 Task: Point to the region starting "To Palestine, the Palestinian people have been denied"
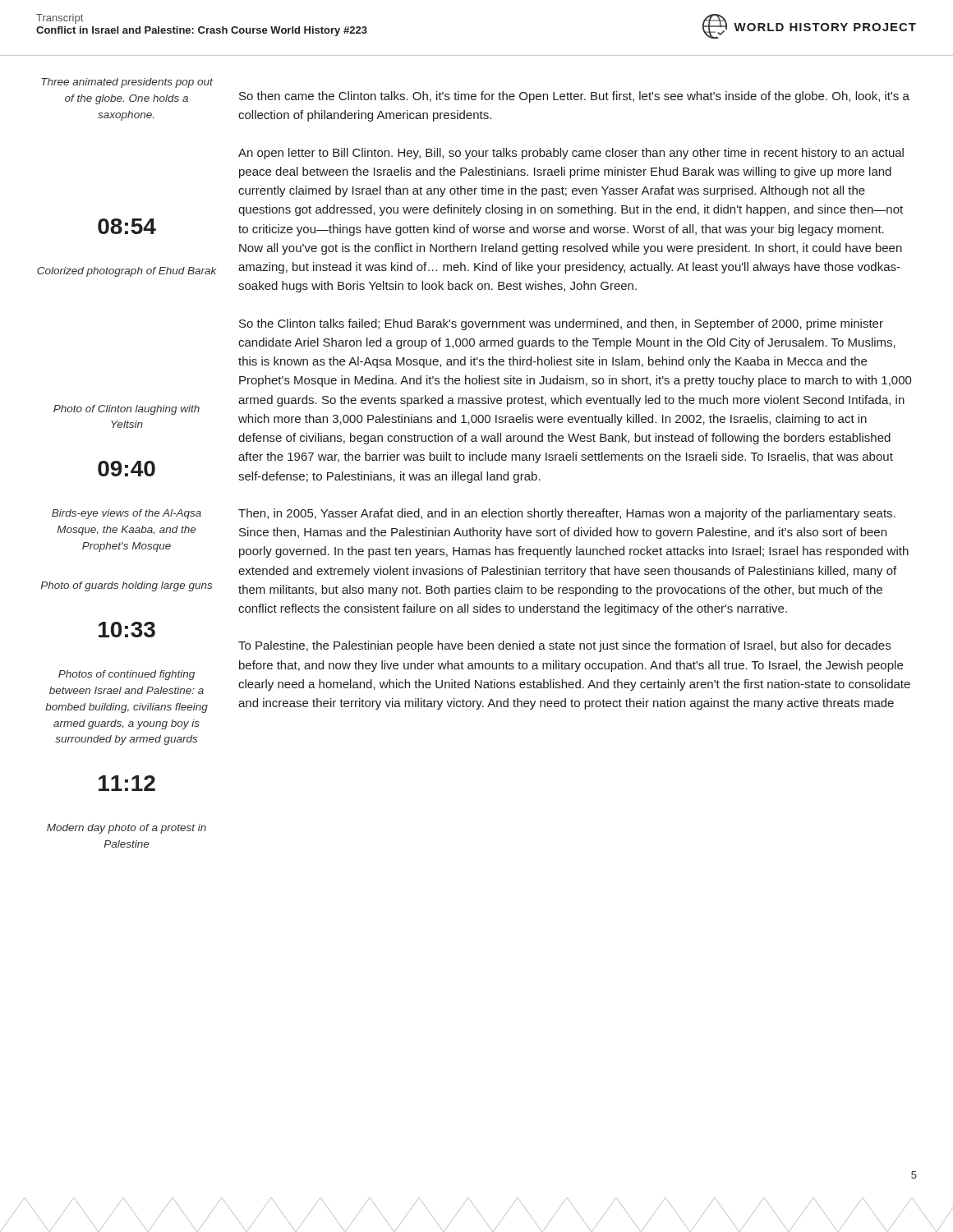[x=574, y=674]
